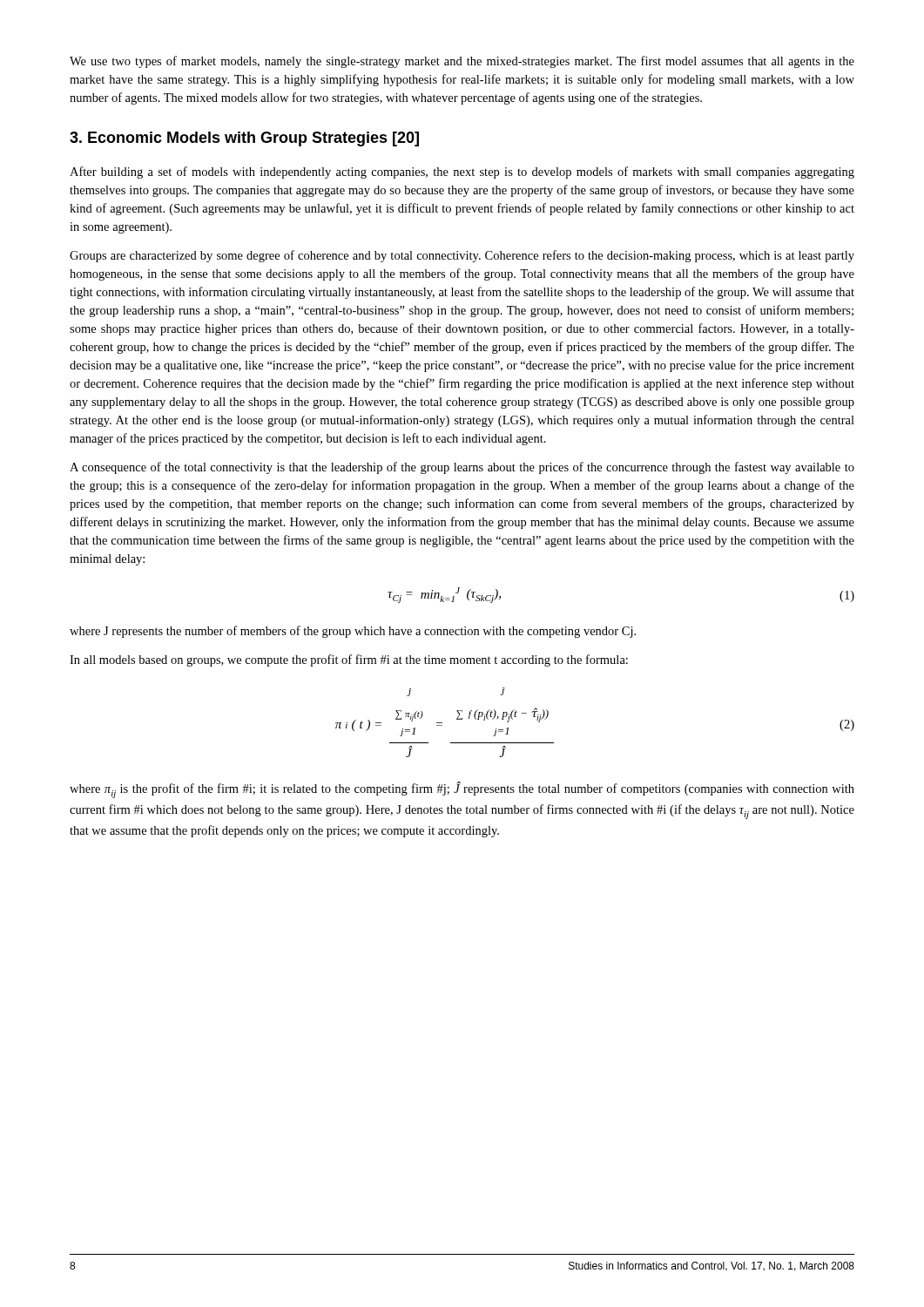Viewport: 924px width, 1307px height.
Task: Locate the text block that reads "In all models based on groups,"
Action: click(x=462, y=660)
